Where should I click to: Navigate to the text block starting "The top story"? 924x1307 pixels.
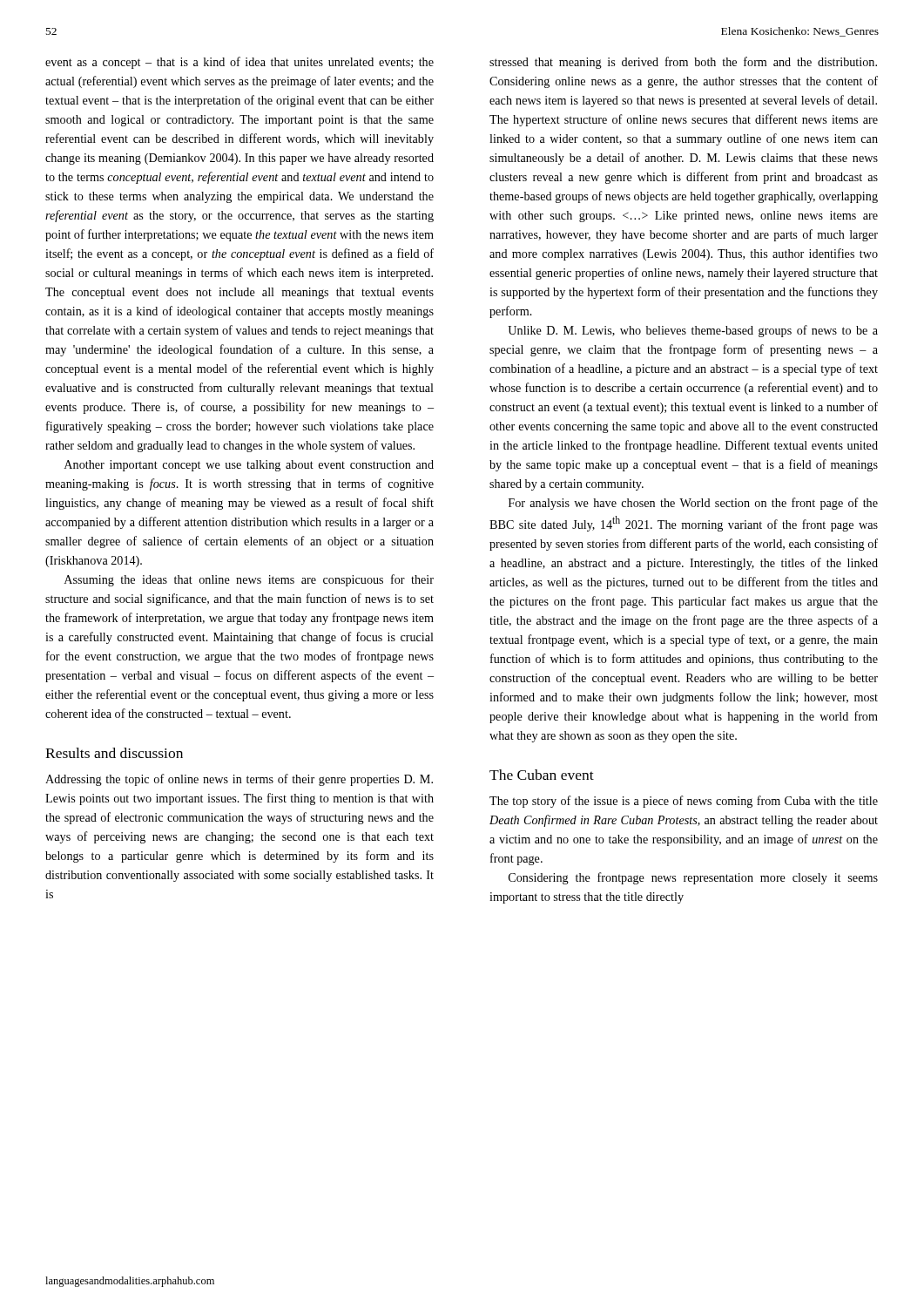(x=684, y=829)
